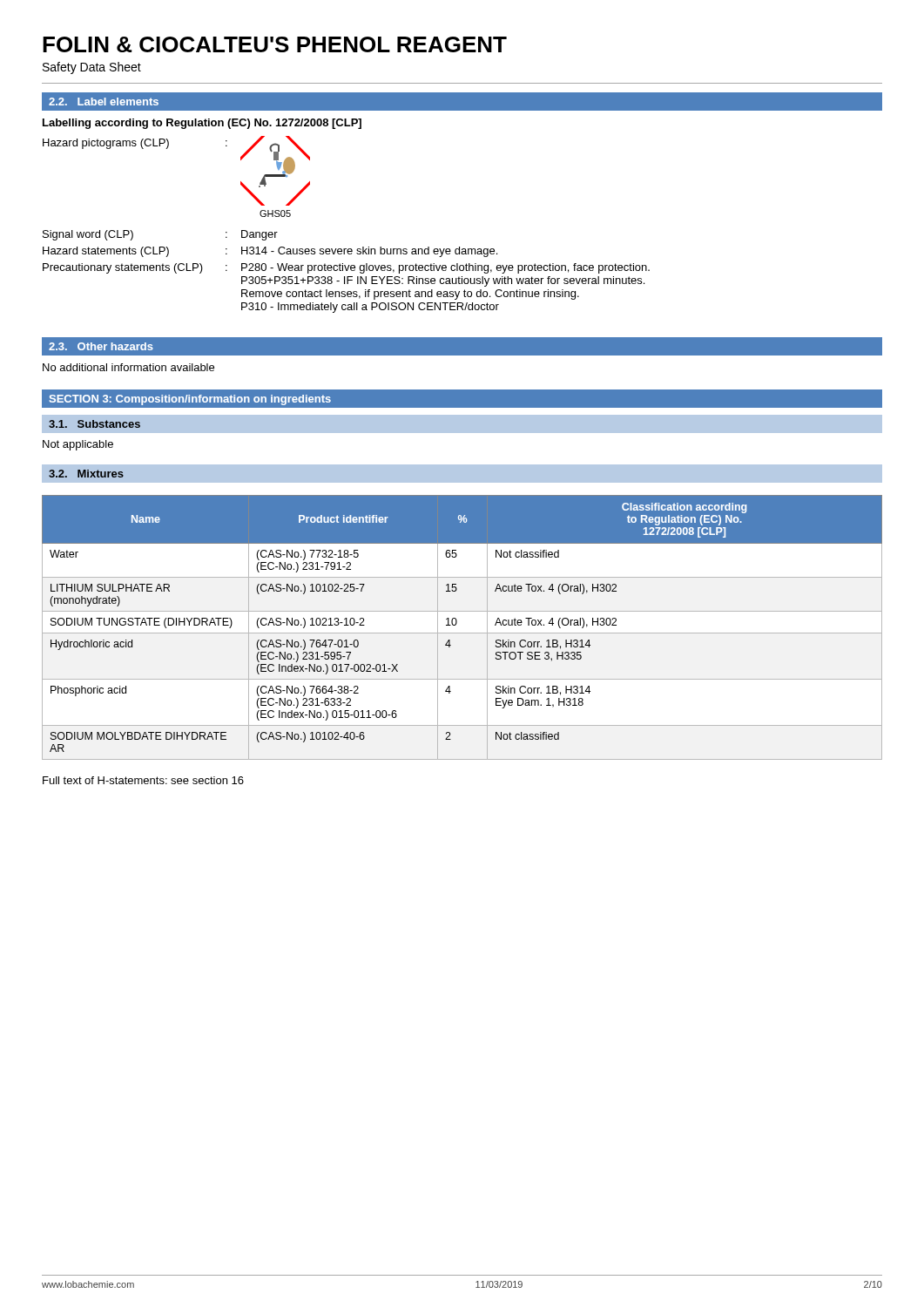Screen dimensions: 1307x924
Task: Select the text block with the text "No additional information"
Action: pos(128,367)
